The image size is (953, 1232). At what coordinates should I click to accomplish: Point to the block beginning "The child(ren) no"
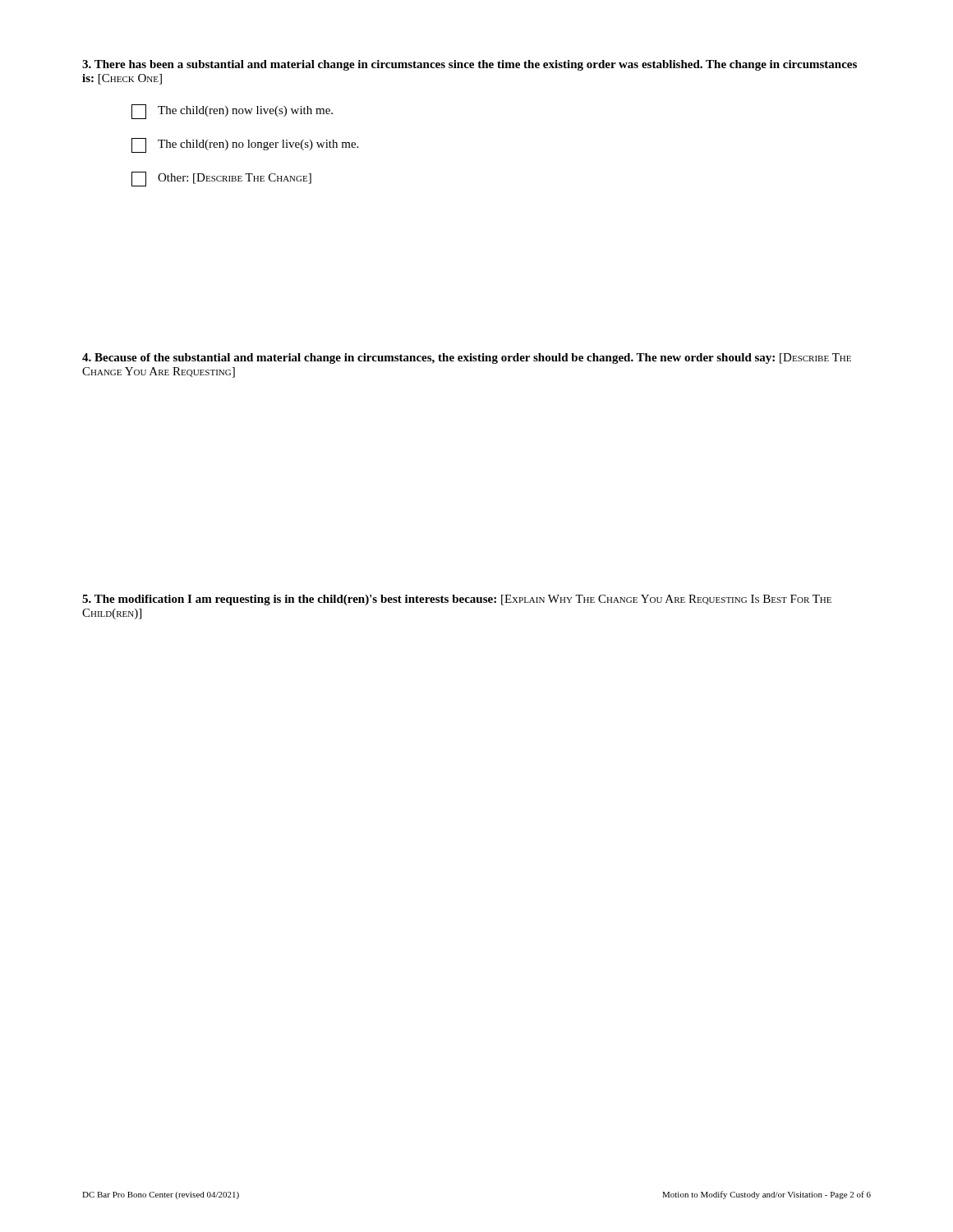pos(245,145)
